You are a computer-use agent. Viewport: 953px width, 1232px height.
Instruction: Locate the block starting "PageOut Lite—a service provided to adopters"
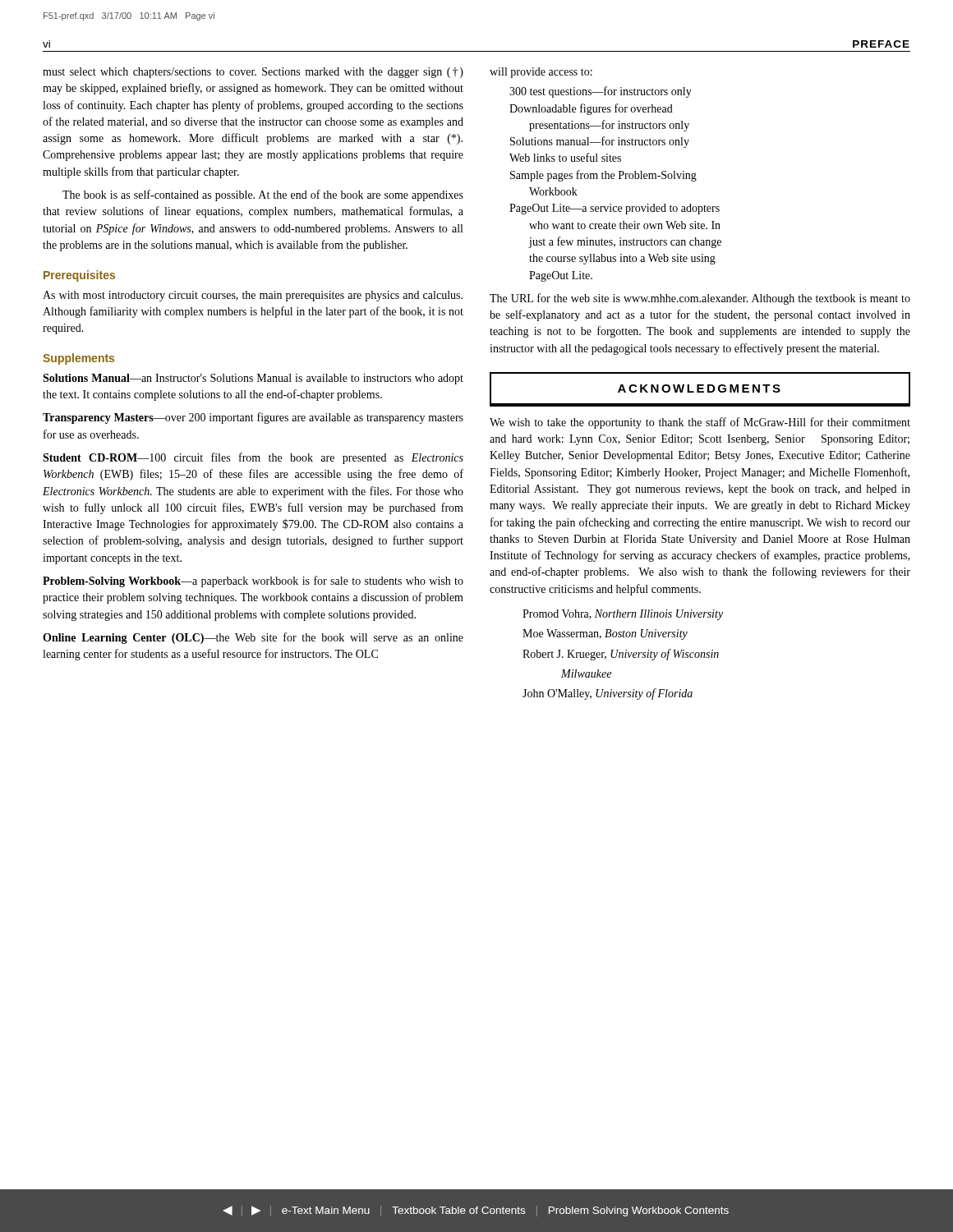click(615, 208)
